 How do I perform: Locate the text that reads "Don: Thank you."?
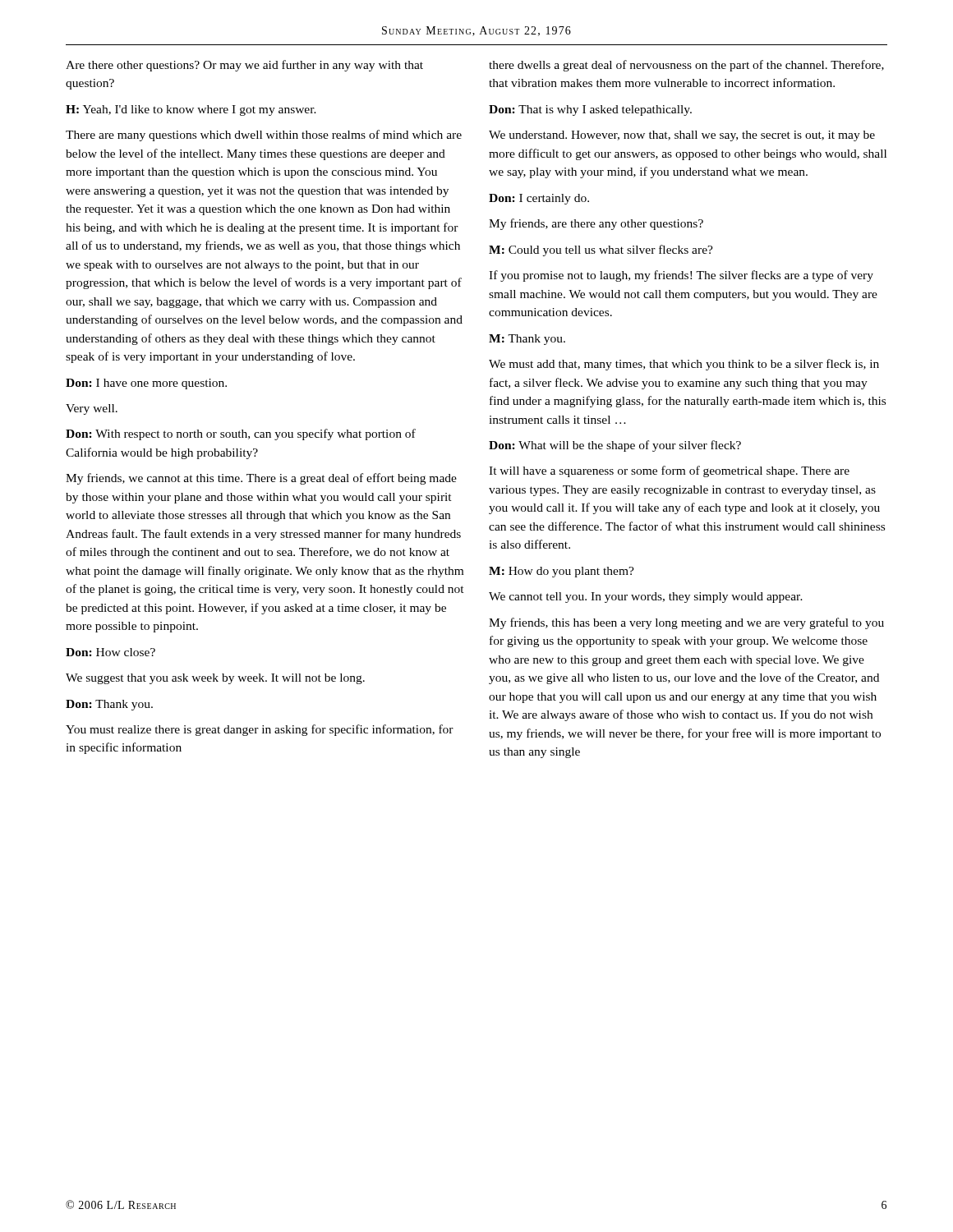click(x=110, y=703)
